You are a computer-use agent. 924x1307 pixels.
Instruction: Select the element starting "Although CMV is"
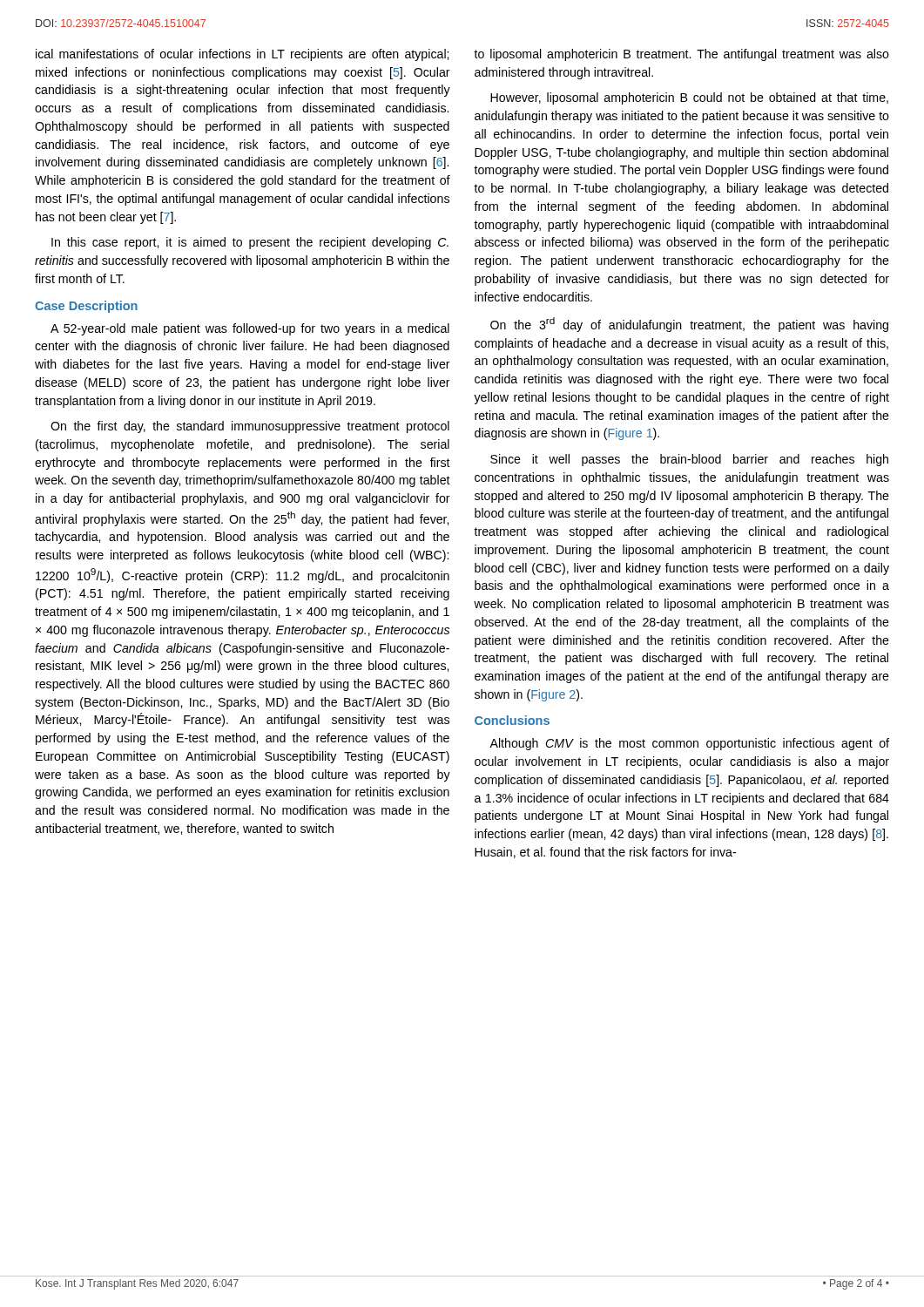[682, 798]
